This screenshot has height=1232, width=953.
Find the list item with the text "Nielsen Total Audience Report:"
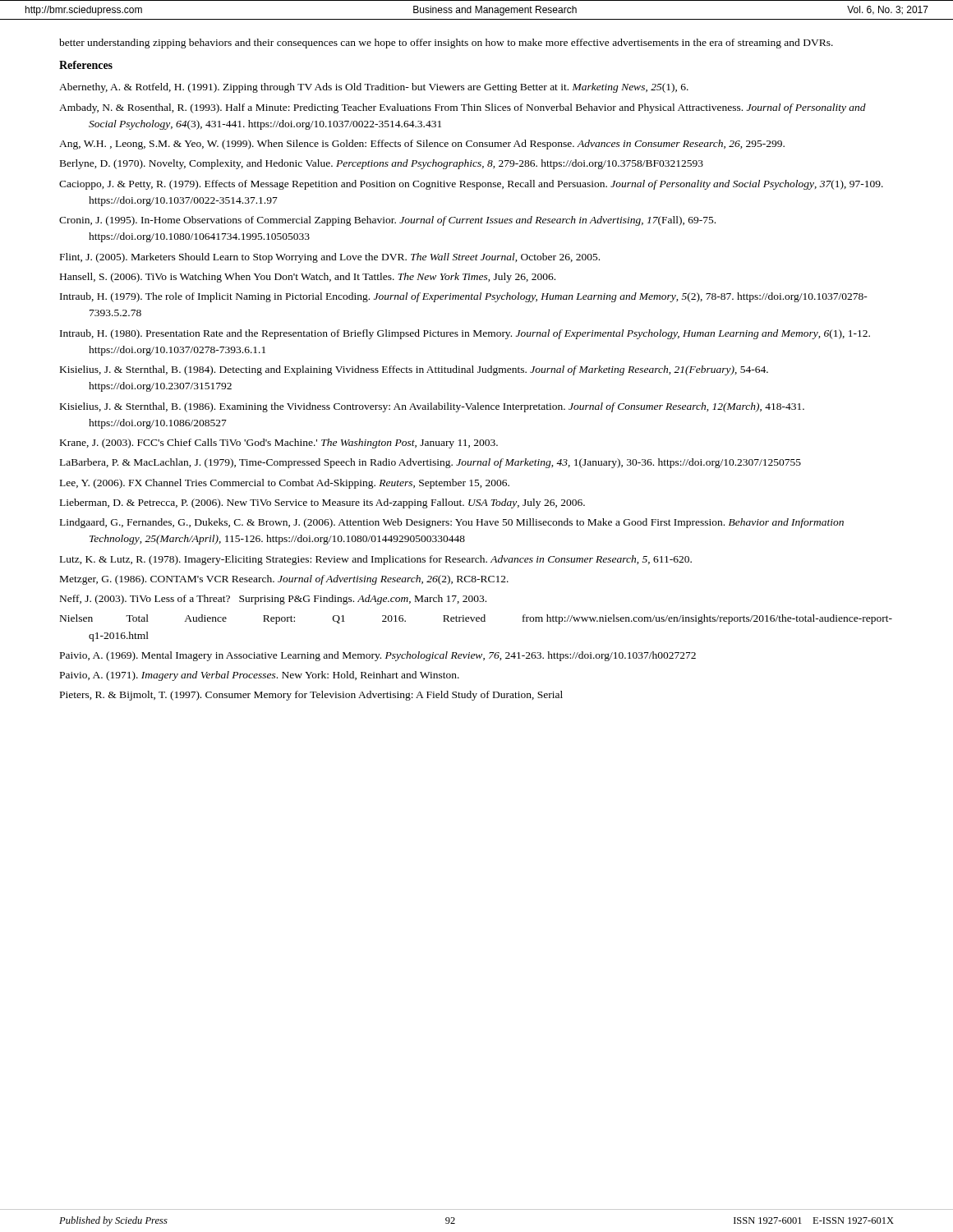pyautogui.click(x=476, y=627)
